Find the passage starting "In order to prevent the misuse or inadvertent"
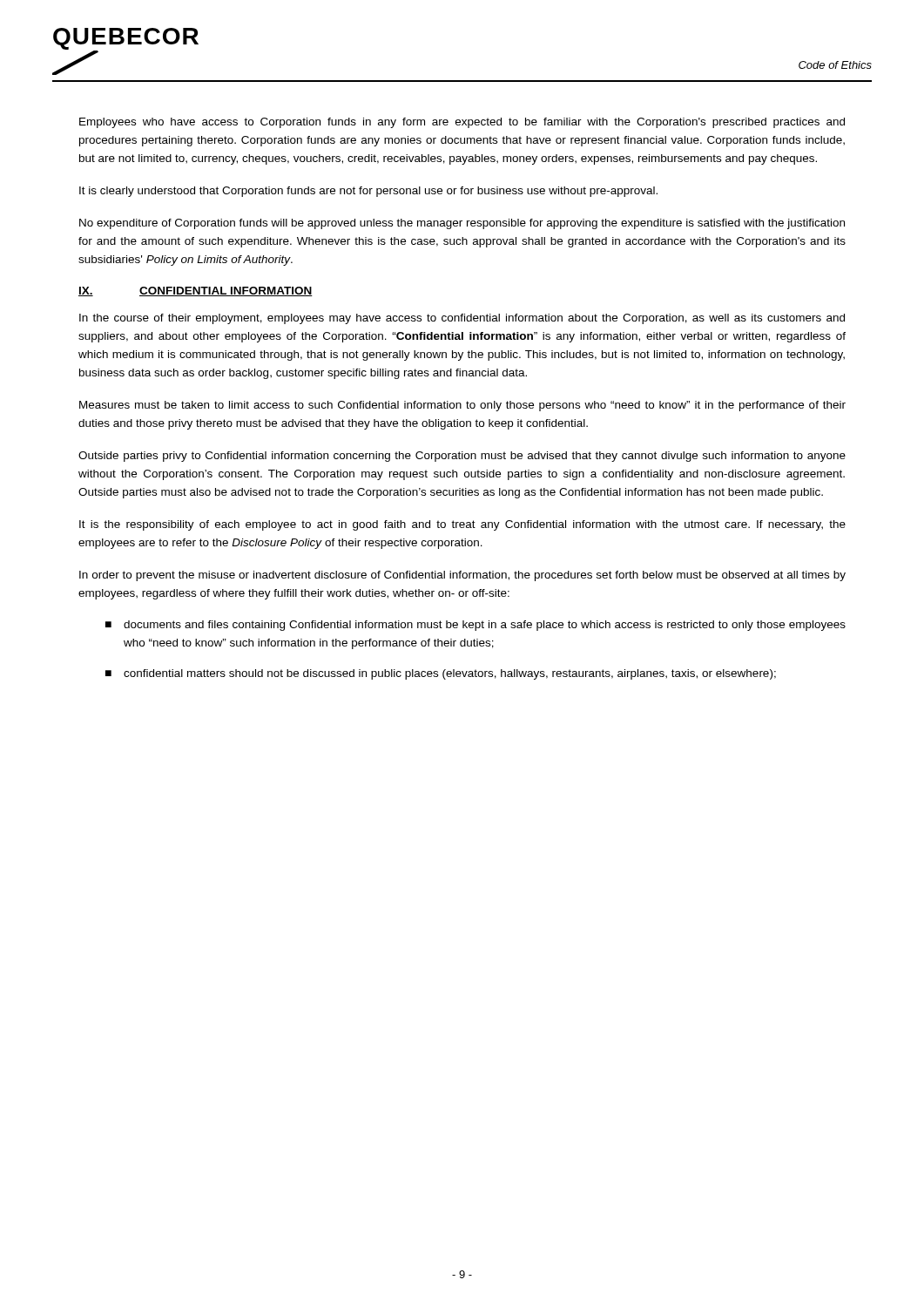This screenshot has width=924, height=1307. click(x=462, y=583)
